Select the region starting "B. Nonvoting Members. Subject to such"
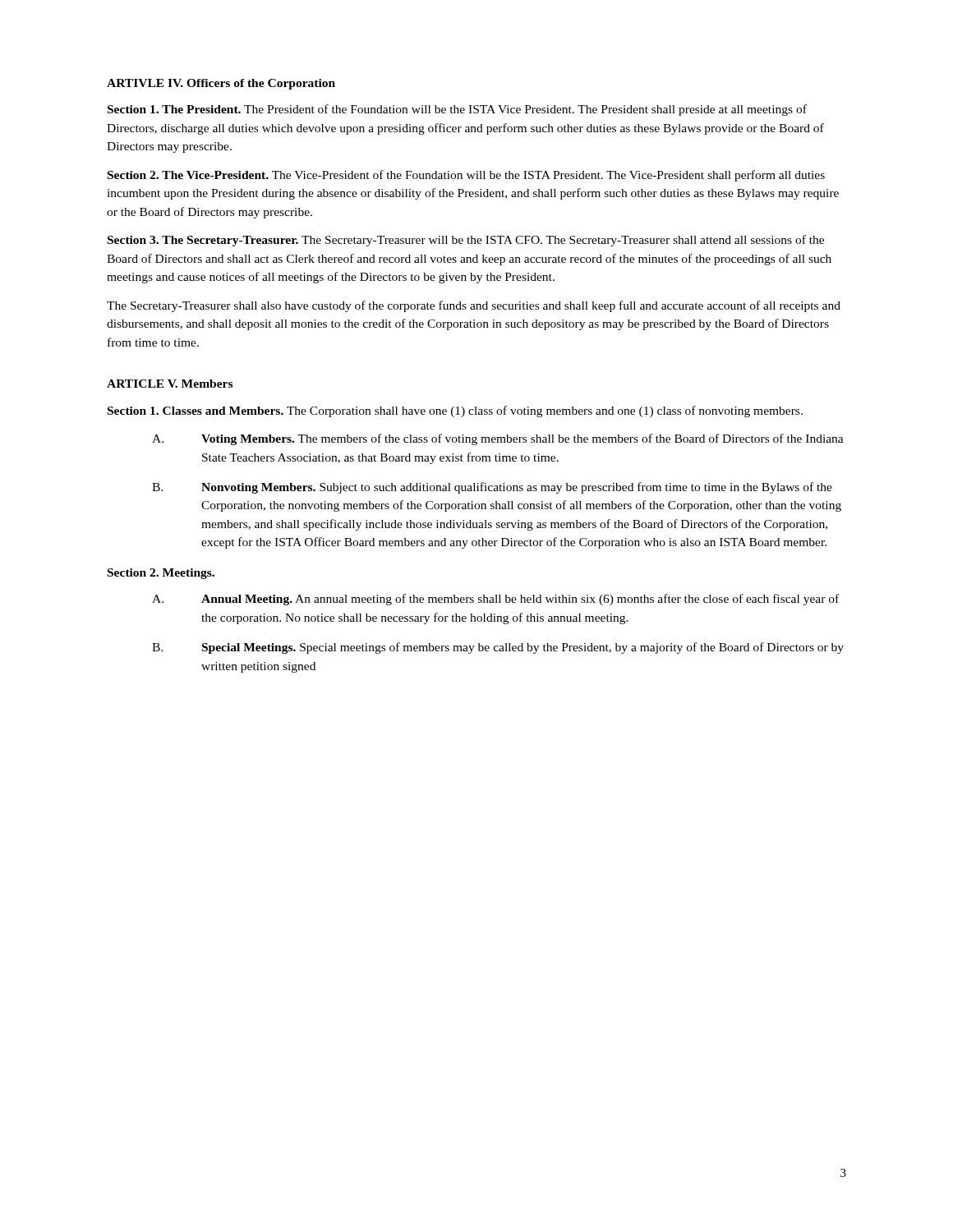953x1232 pixels. [476, 515]
